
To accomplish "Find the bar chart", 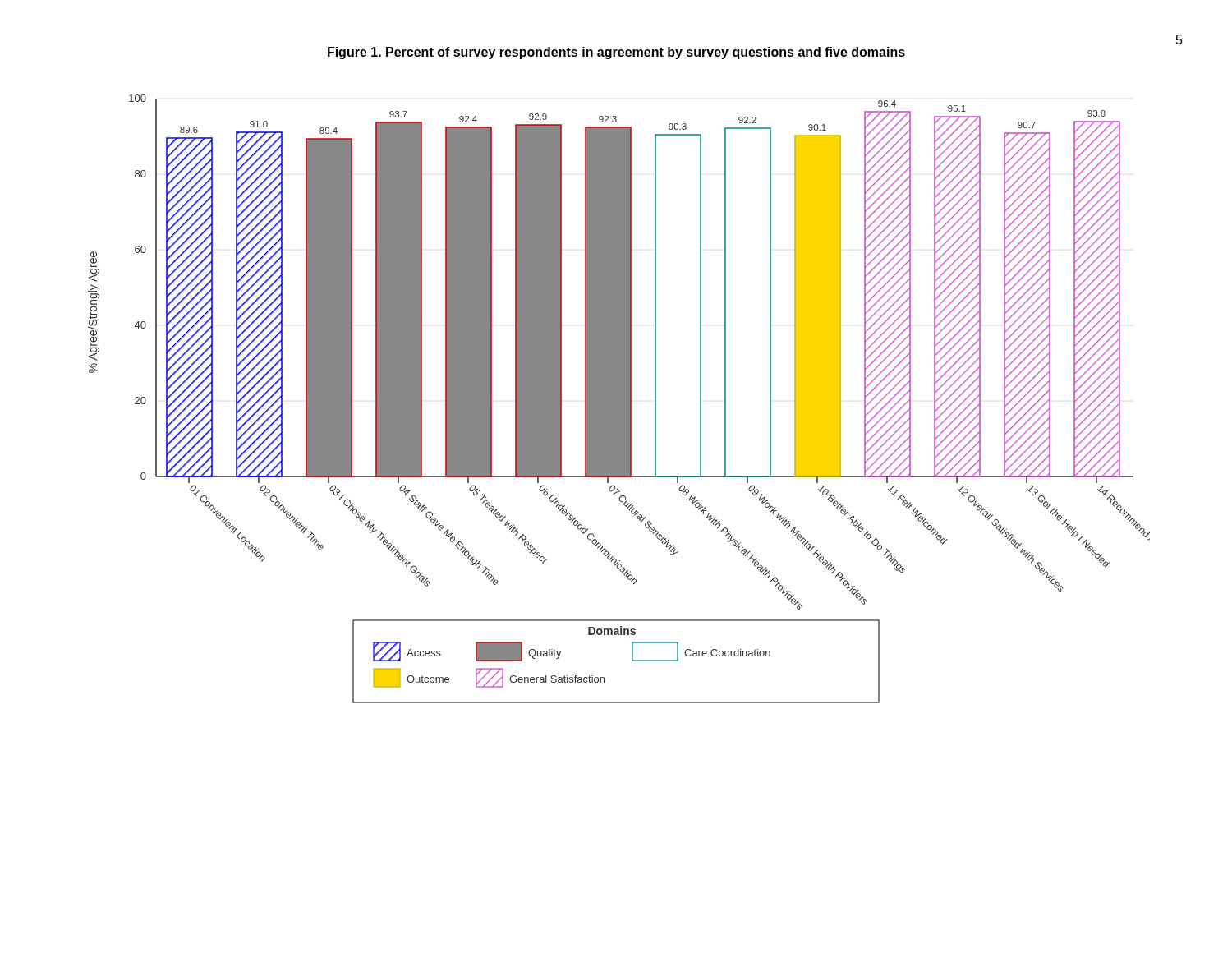I will (x=616, y=394).
